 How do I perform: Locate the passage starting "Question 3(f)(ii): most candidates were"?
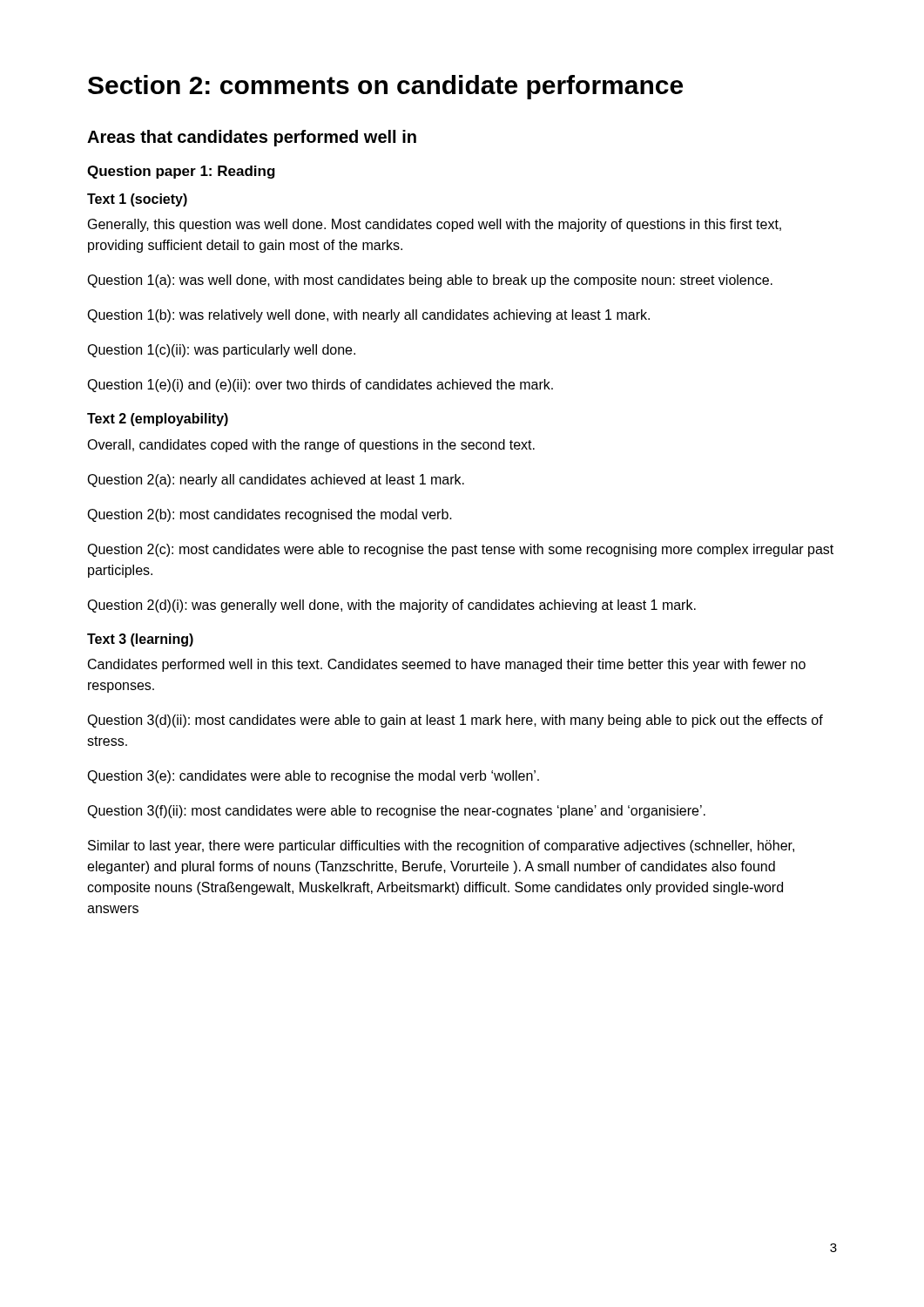point(462,811)
